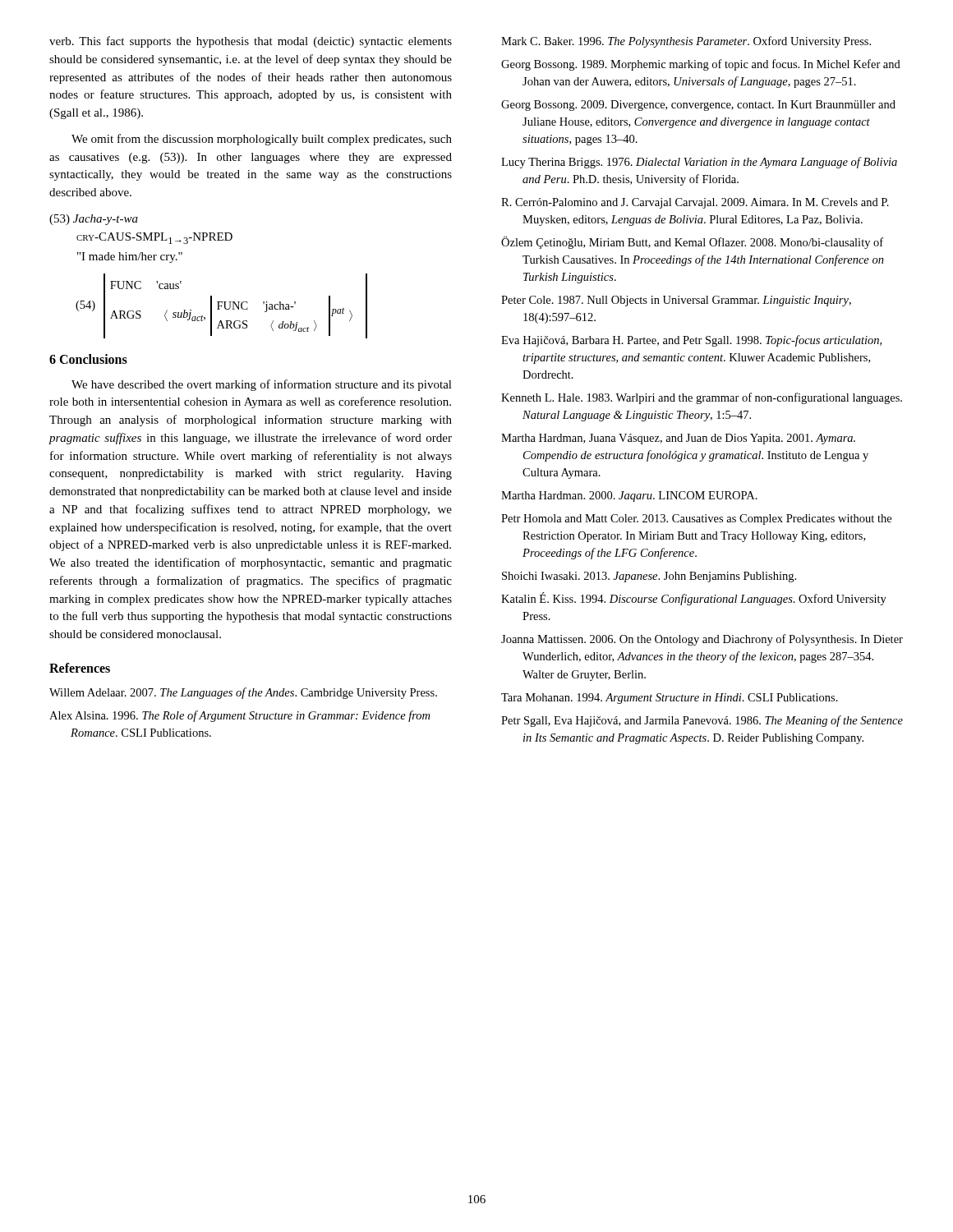Click on the text block with the text "(53) Jacha-y-t-wa cry-CAUS-SMPL1→3-NPRED "I"

[94, 220]
